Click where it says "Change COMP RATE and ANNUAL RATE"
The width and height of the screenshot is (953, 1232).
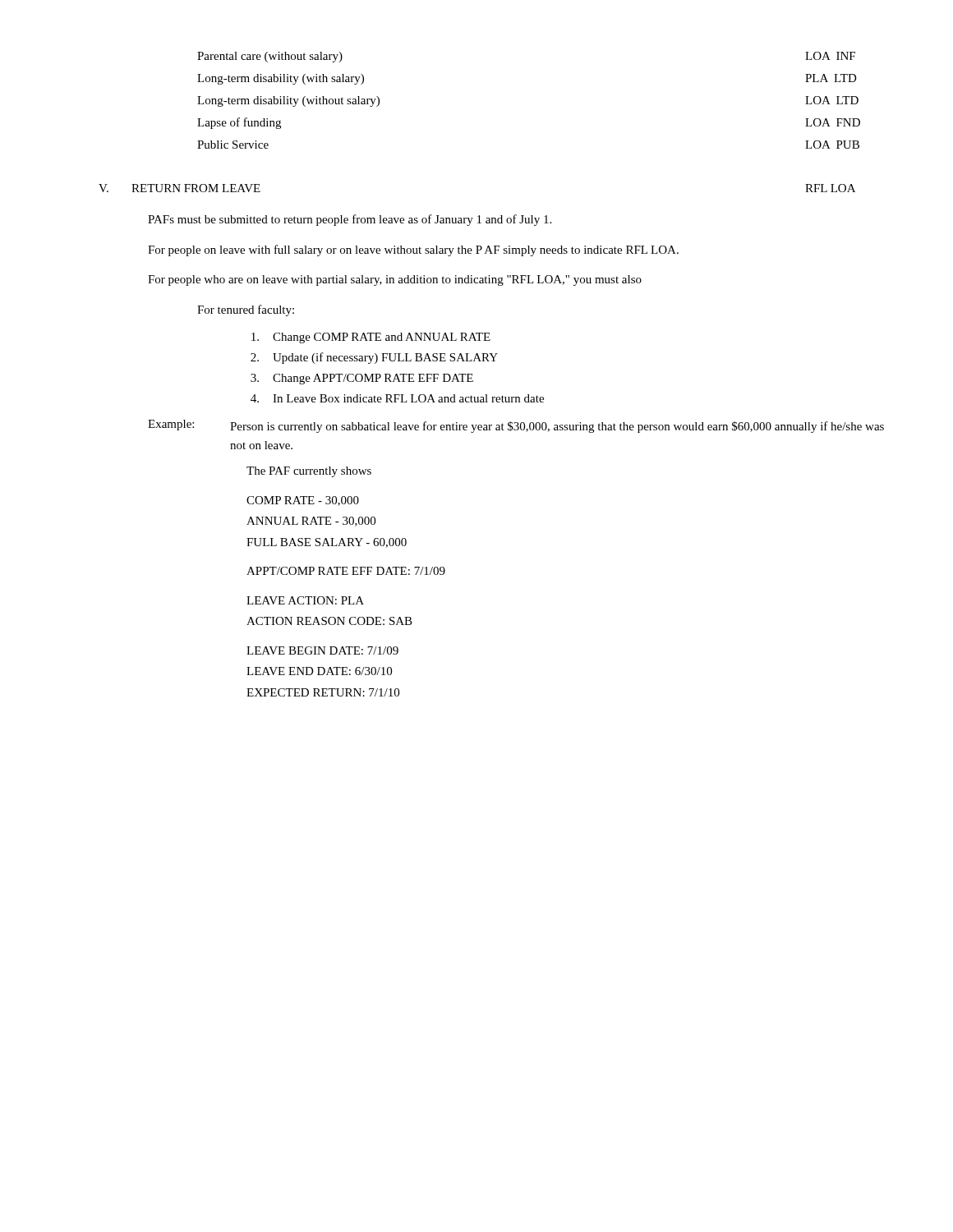pos(371,338)
